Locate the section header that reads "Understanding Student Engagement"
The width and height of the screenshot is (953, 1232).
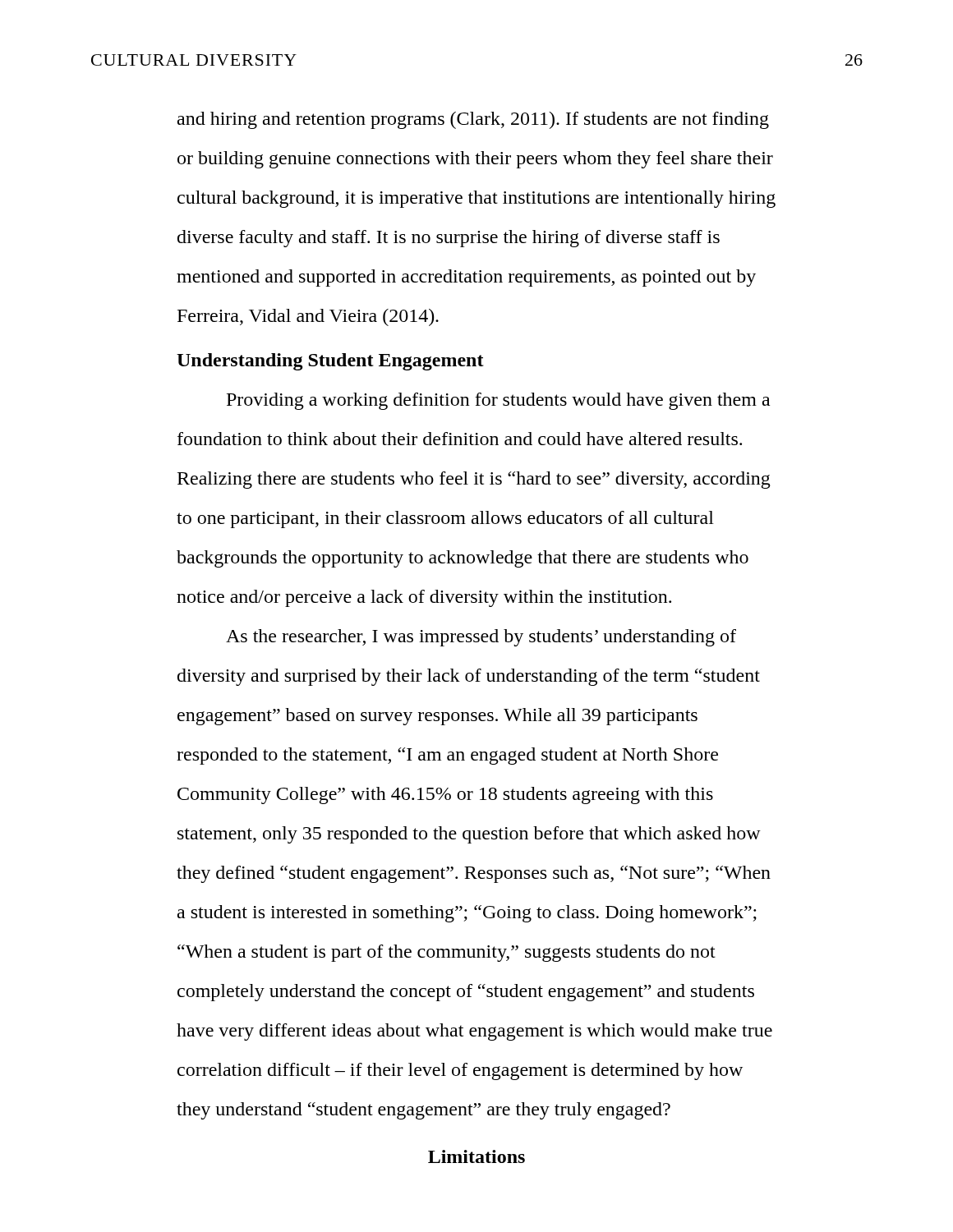[330, 360]
